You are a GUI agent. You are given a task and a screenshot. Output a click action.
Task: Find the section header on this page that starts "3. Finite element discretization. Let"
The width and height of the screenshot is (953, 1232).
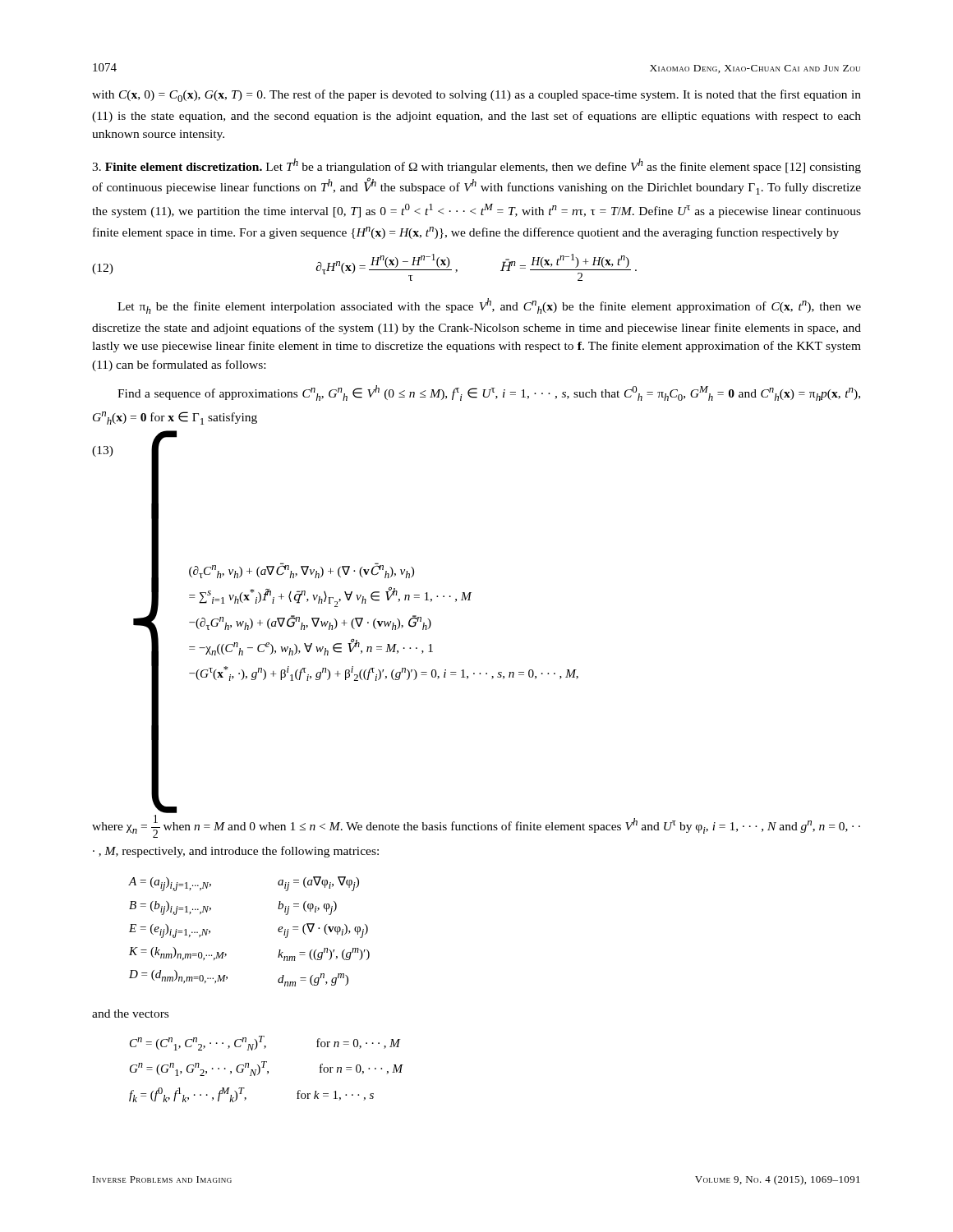point(476,198)
